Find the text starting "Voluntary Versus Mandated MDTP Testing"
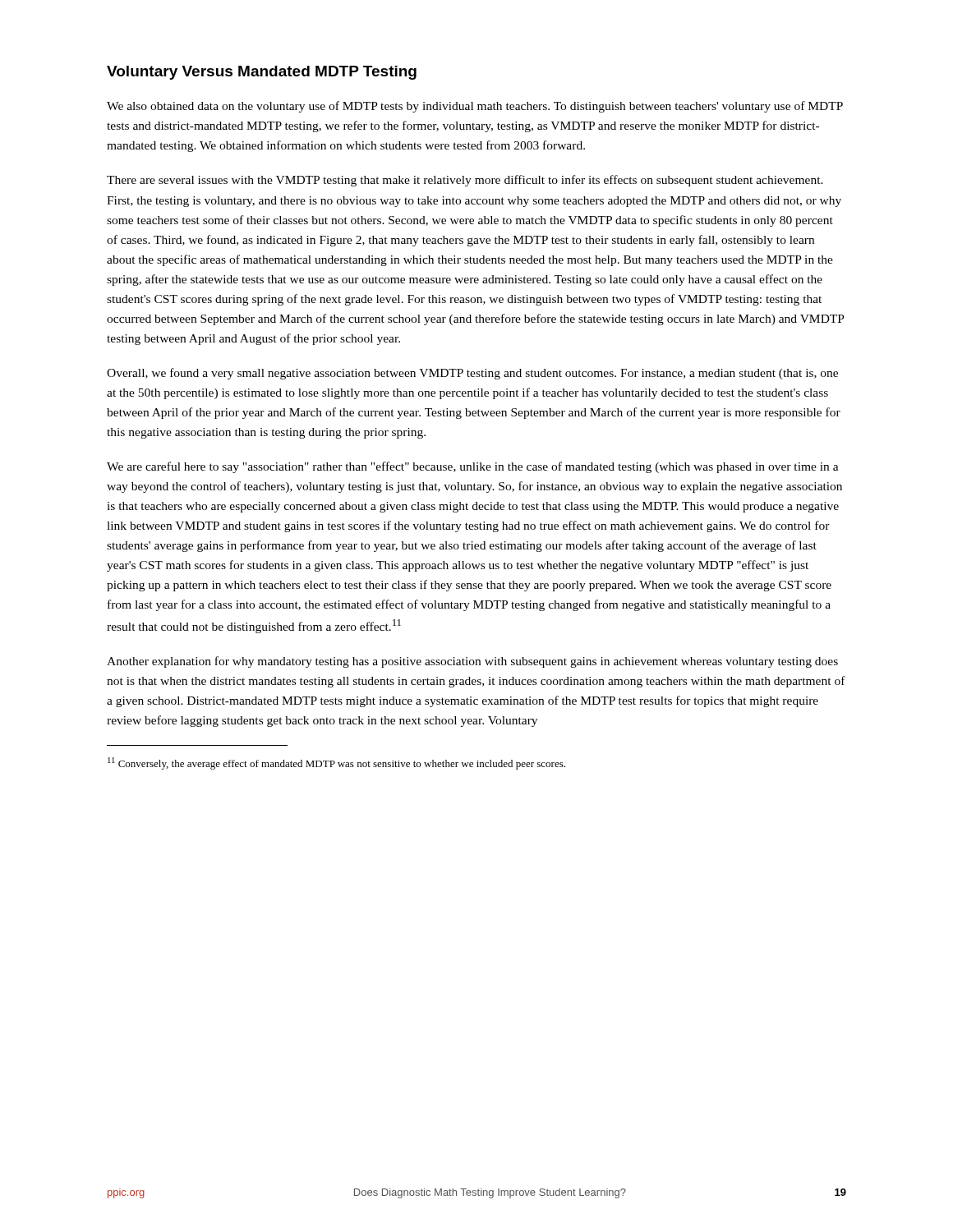The image size is (953, 1232). [x=262, y=71]
